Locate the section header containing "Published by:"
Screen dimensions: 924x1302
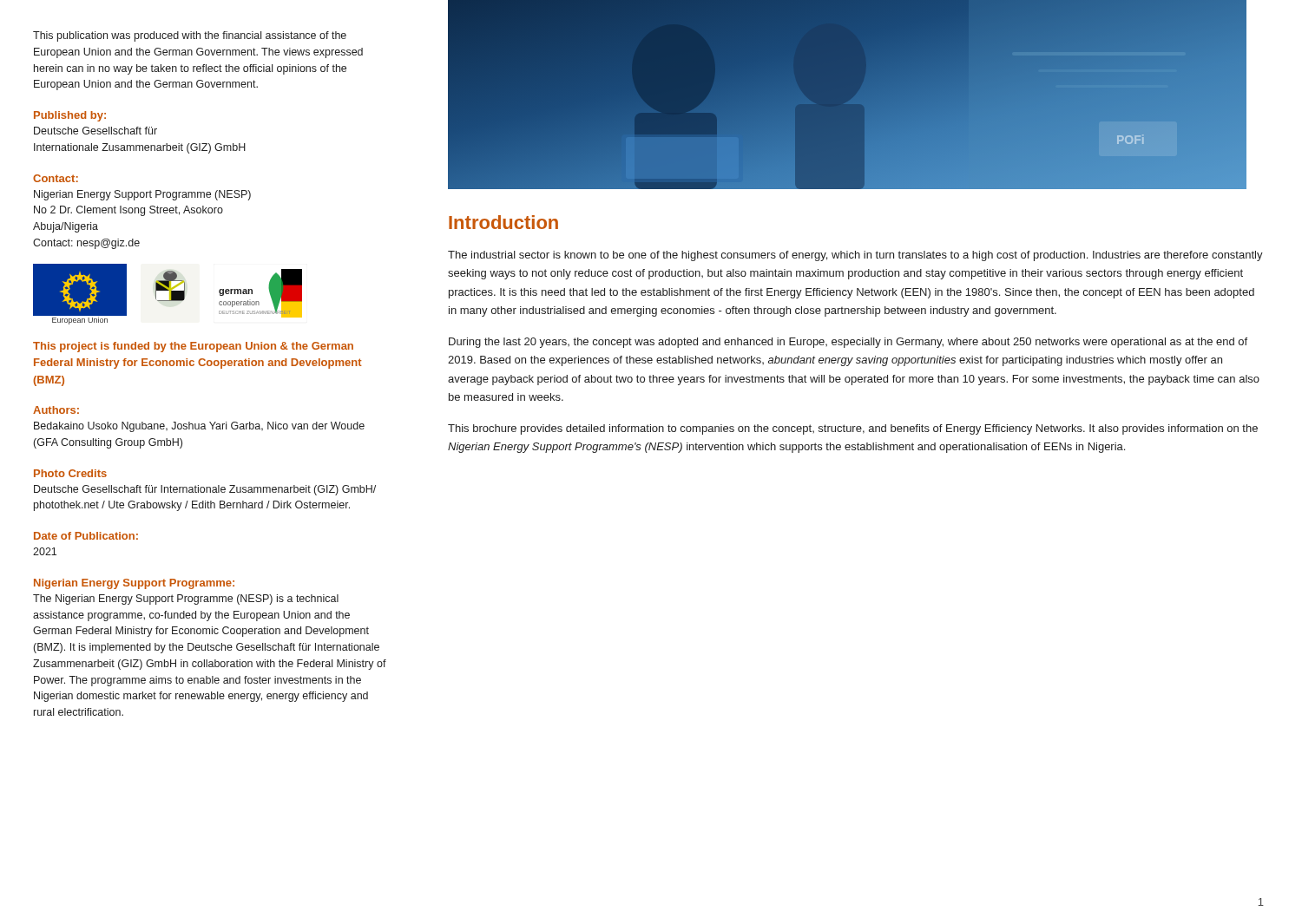[70, 116]
